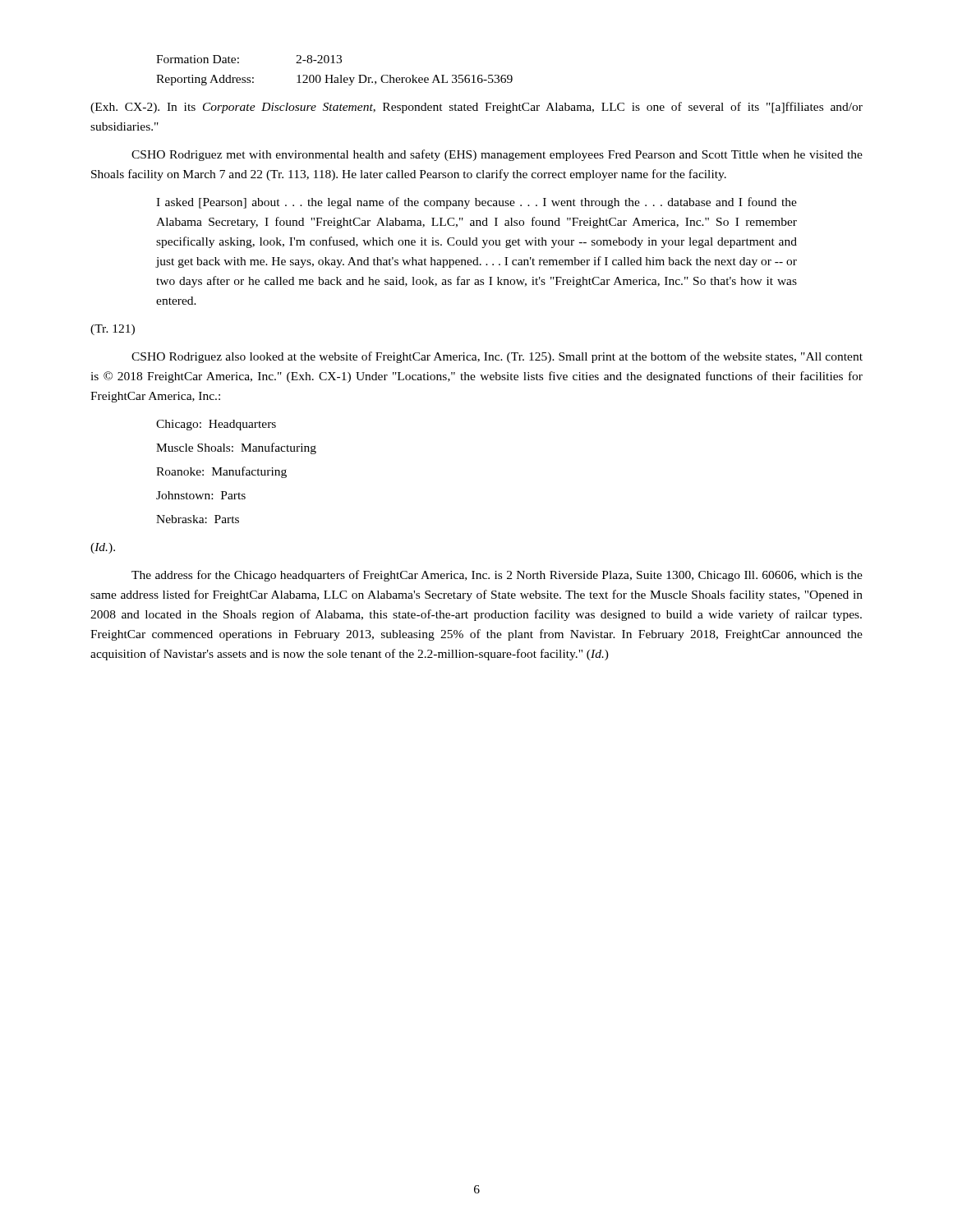This screenshot has height=1232, width=953.
Task: Locate the passage starting "CSHO Rodriguez met with"
Action: pos(476,164)
